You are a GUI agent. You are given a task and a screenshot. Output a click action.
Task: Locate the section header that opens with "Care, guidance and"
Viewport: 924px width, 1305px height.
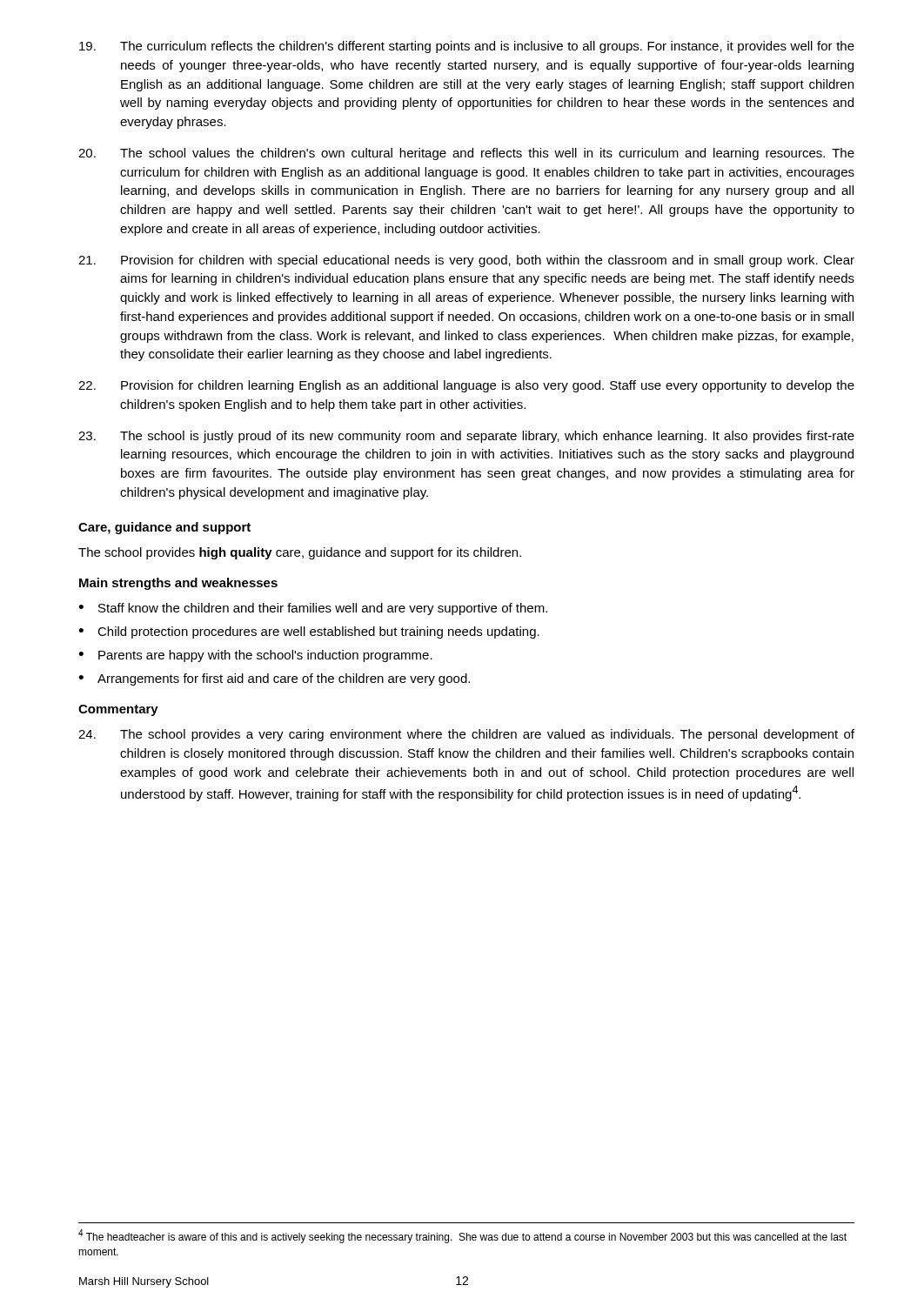pyautogui.click(x=165, y=526)
